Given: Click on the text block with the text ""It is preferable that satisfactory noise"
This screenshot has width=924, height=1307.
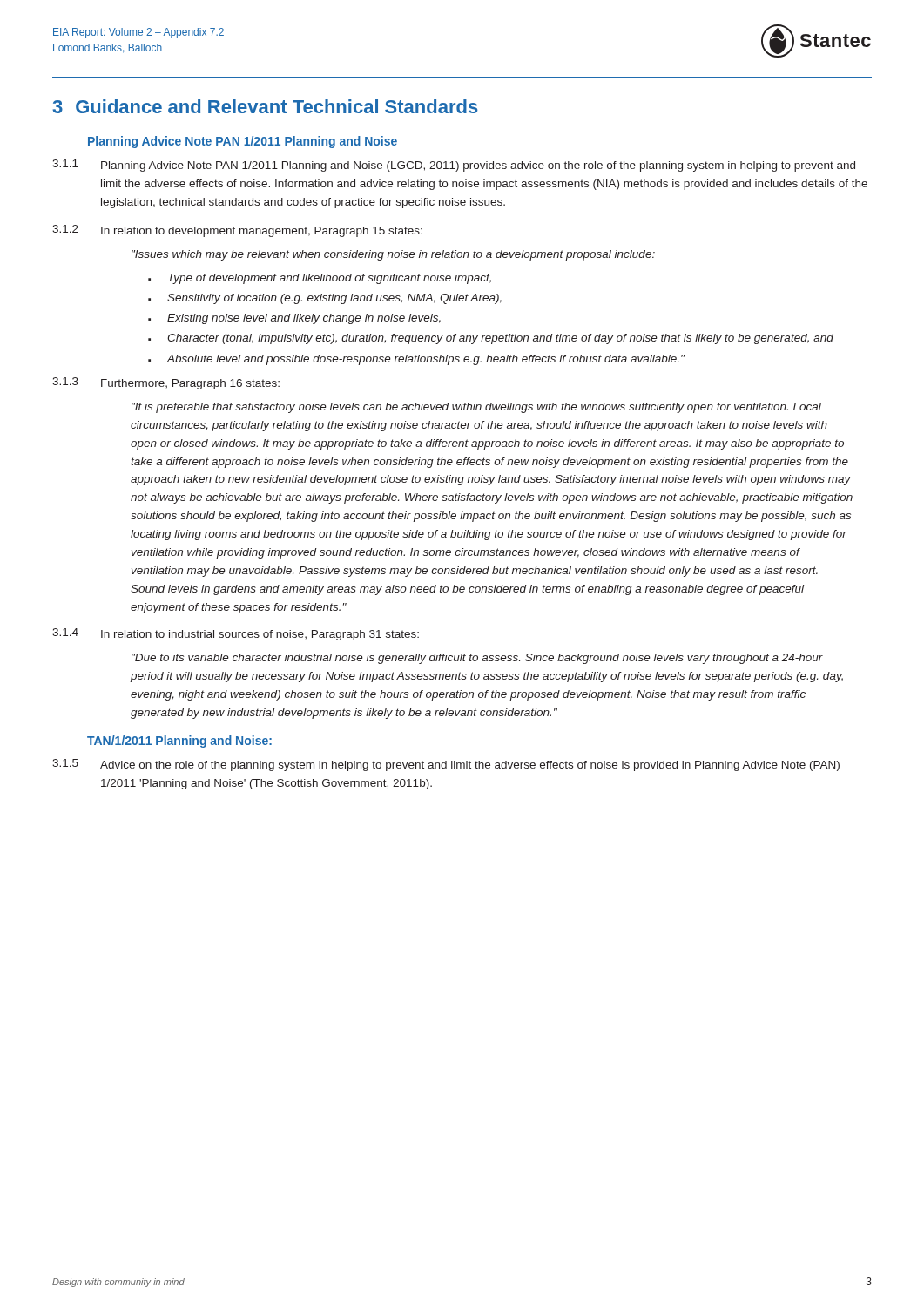Looking at the screenshot, I should (492, 507).
